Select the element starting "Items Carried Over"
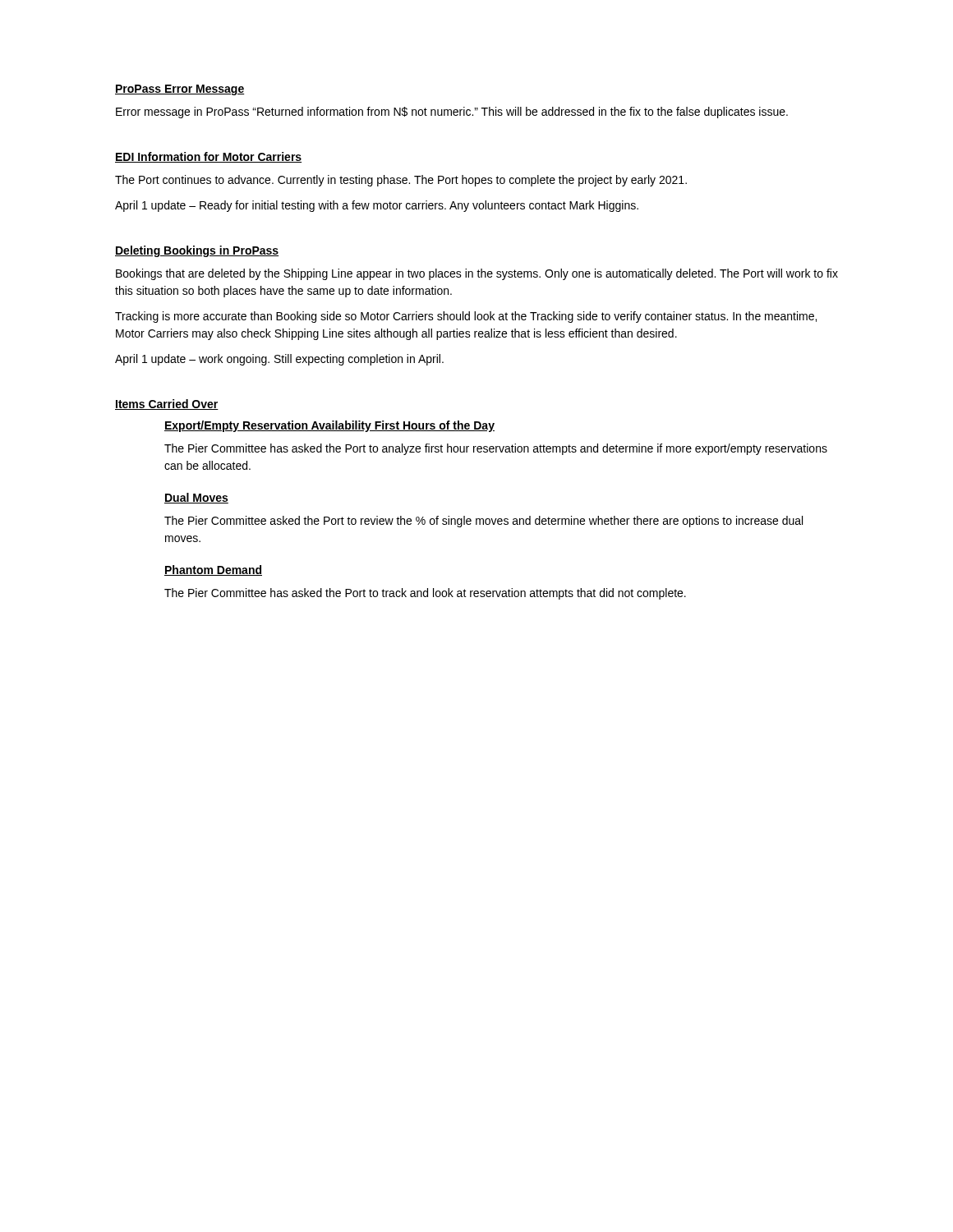This screenshot has height=1232, width=953. pos(166,404)
